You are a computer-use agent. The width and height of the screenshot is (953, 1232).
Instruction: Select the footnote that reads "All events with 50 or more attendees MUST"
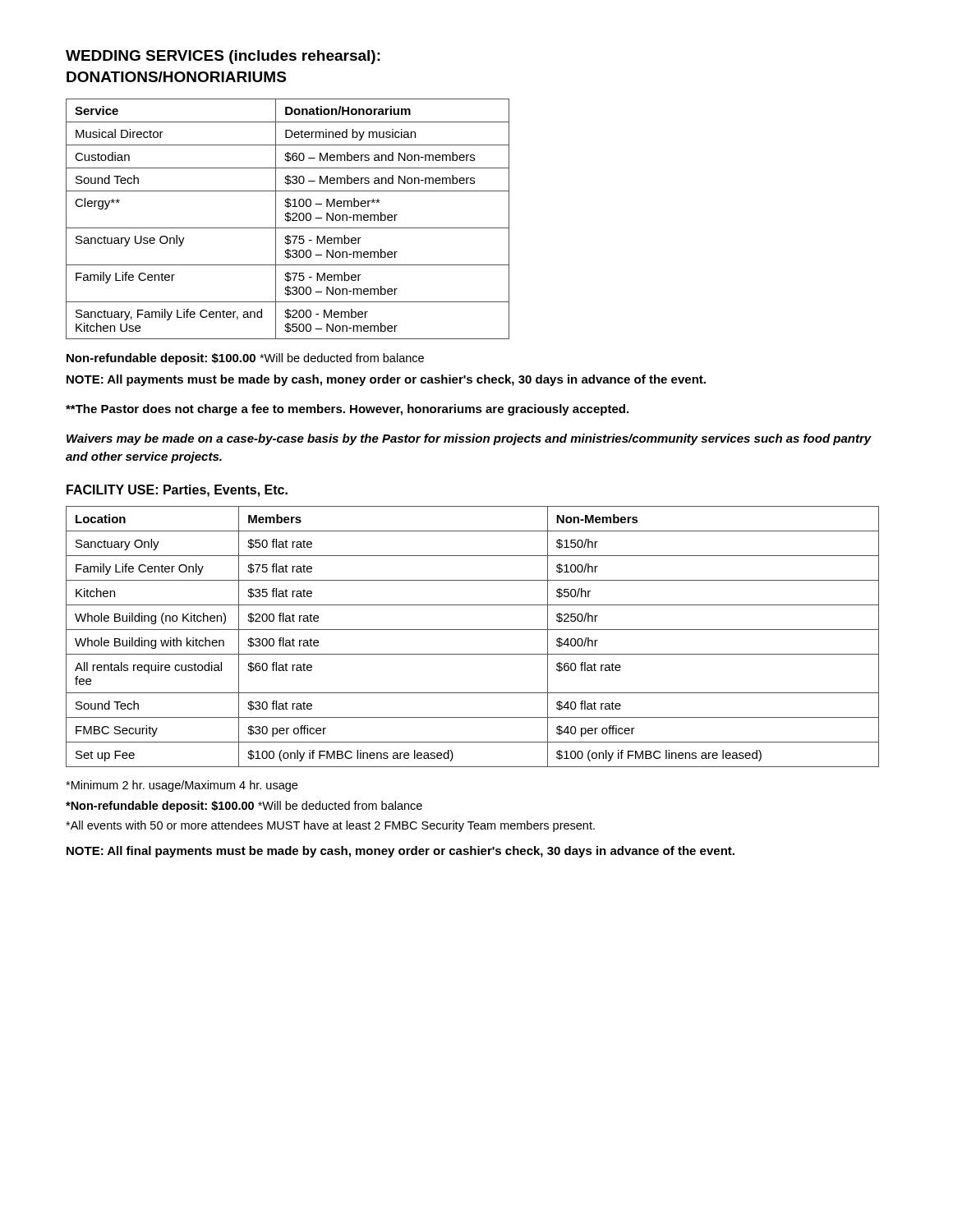tap(331, 825)
